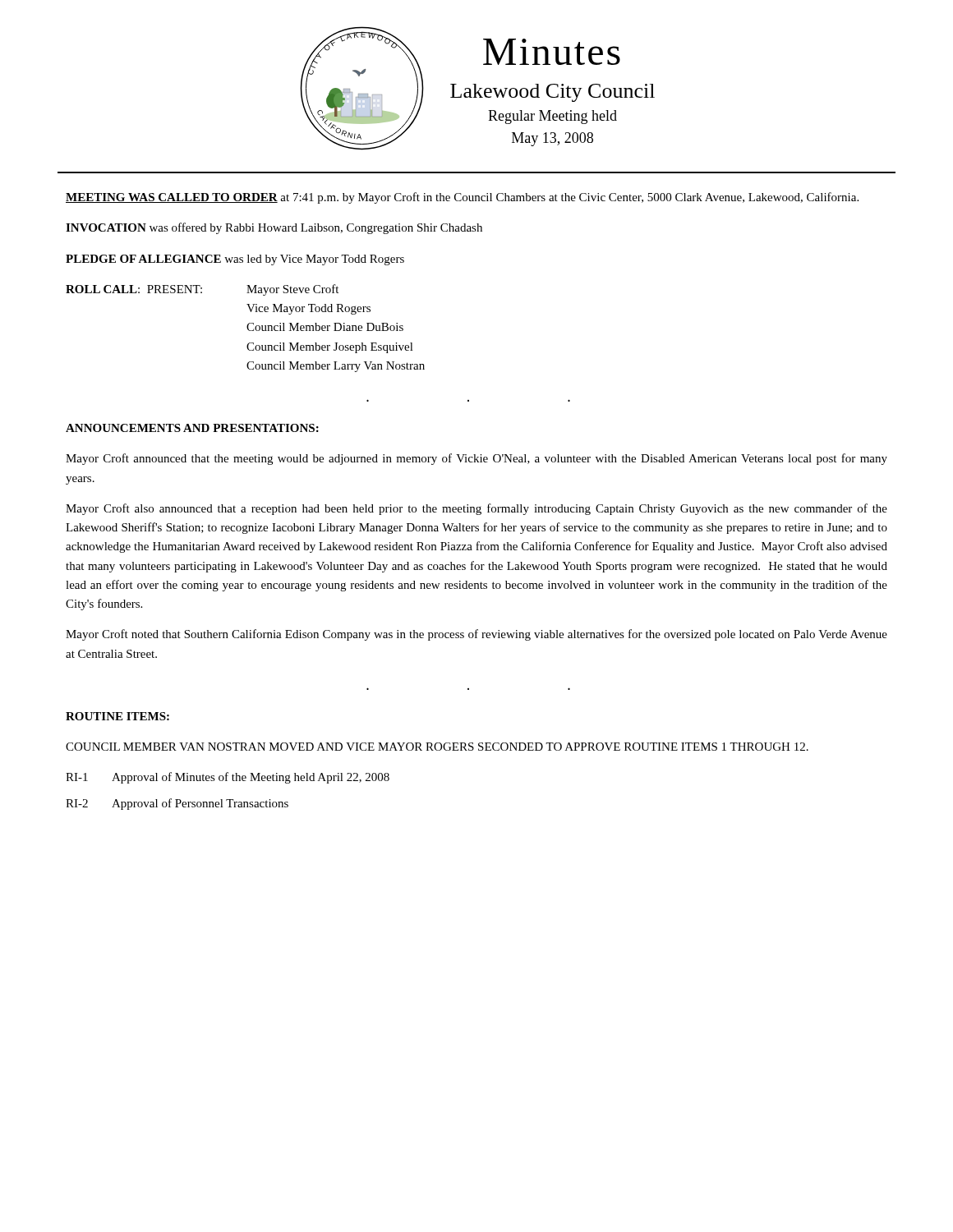Screen dimensions: 1232x953
Task: Select the text block starting "RI-2 Approval of Personnel Transactions"
Action: (177, 803)
